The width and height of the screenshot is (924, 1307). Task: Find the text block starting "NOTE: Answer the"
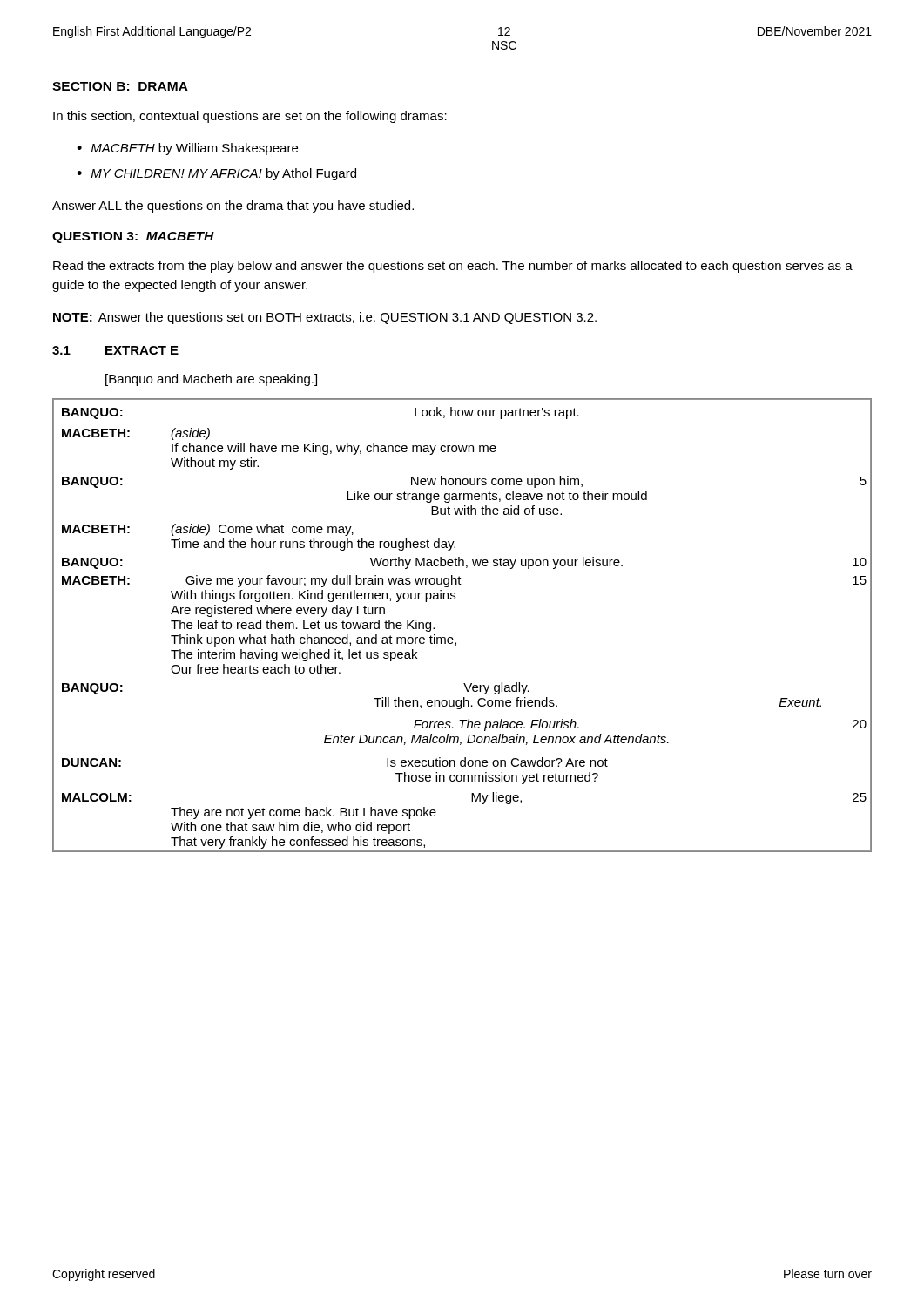click(x=325, y=317)
